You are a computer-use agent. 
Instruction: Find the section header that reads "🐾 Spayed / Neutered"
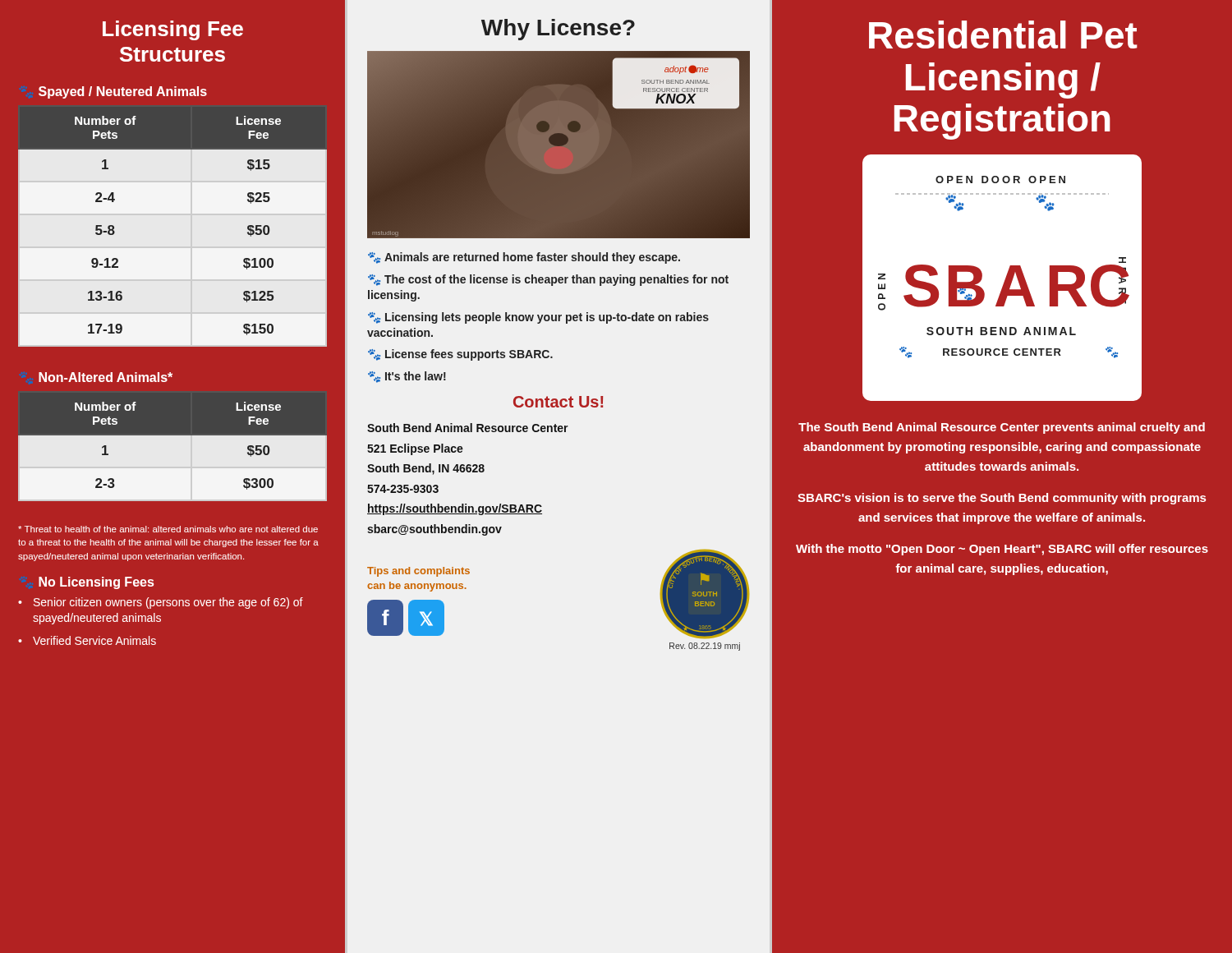coord(113,92)
